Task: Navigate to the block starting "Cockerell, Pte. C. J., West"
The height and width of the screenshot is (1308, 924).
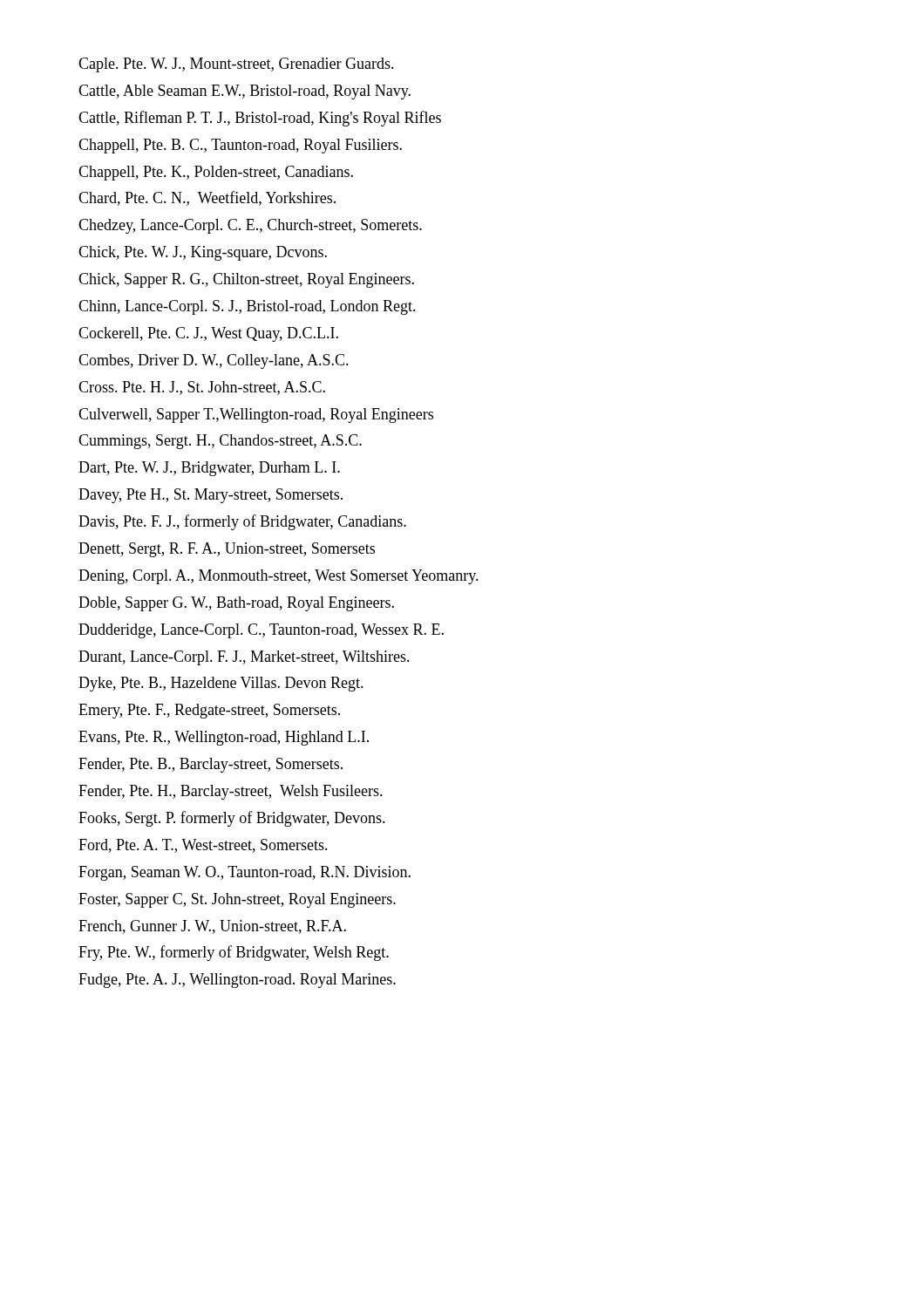Action: pyautogui.click(x=209, y=333)
